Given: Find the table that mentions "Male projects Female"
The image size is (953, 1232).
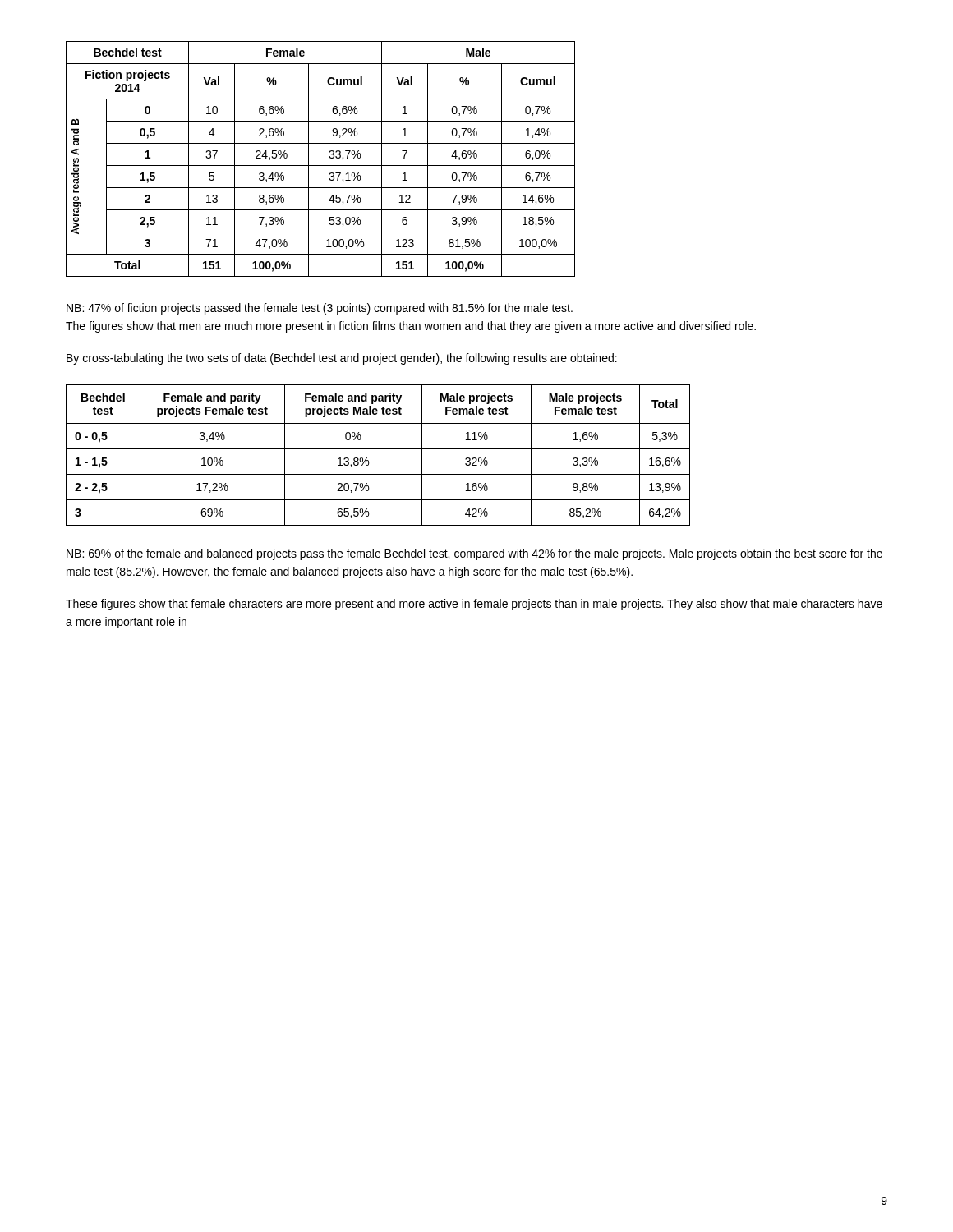Looking at the screenshot, I should pyautogui.click(x=378, y=455).
